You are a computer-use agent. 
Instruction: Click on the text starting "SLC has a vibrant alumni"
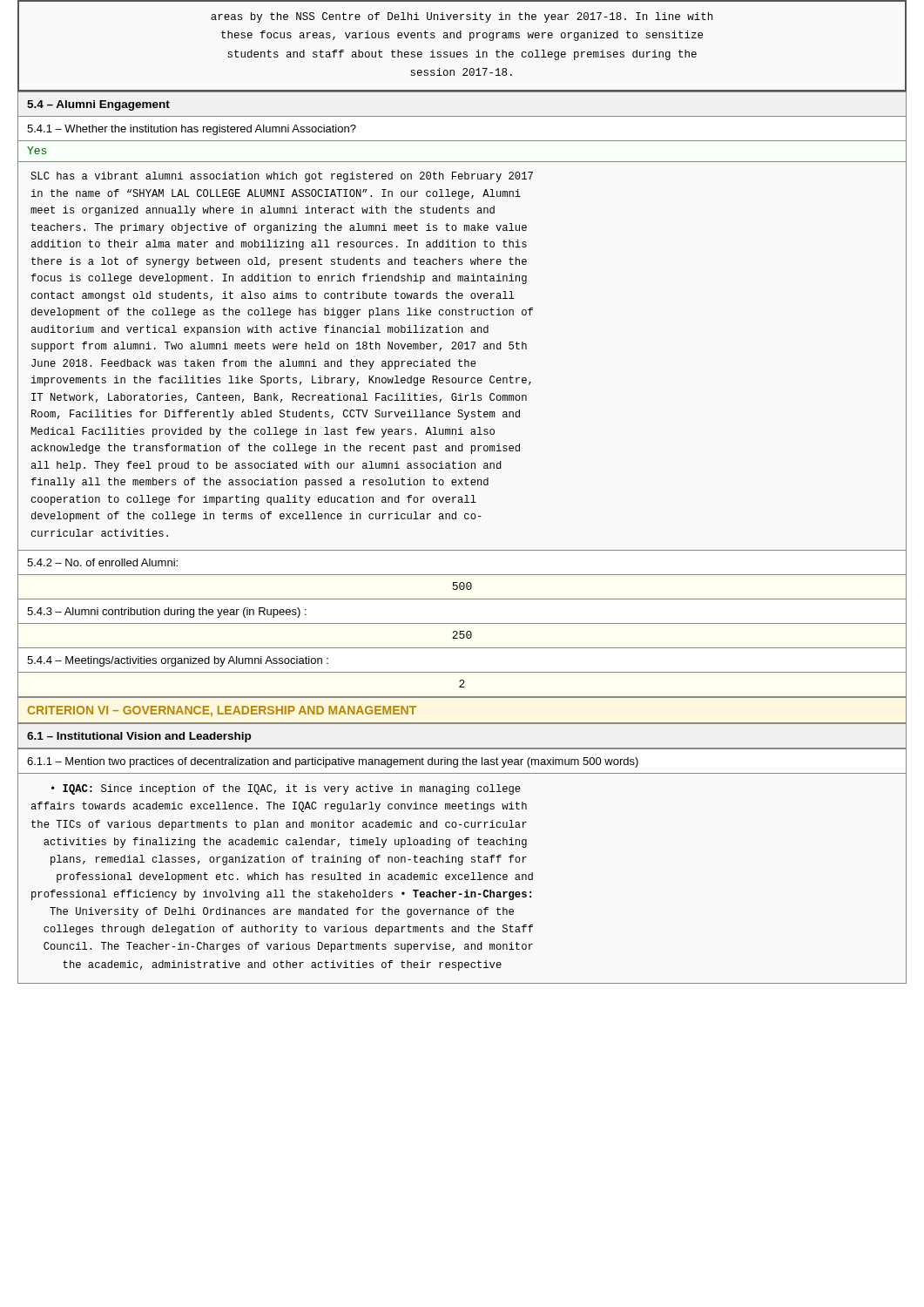coord(282,355)
